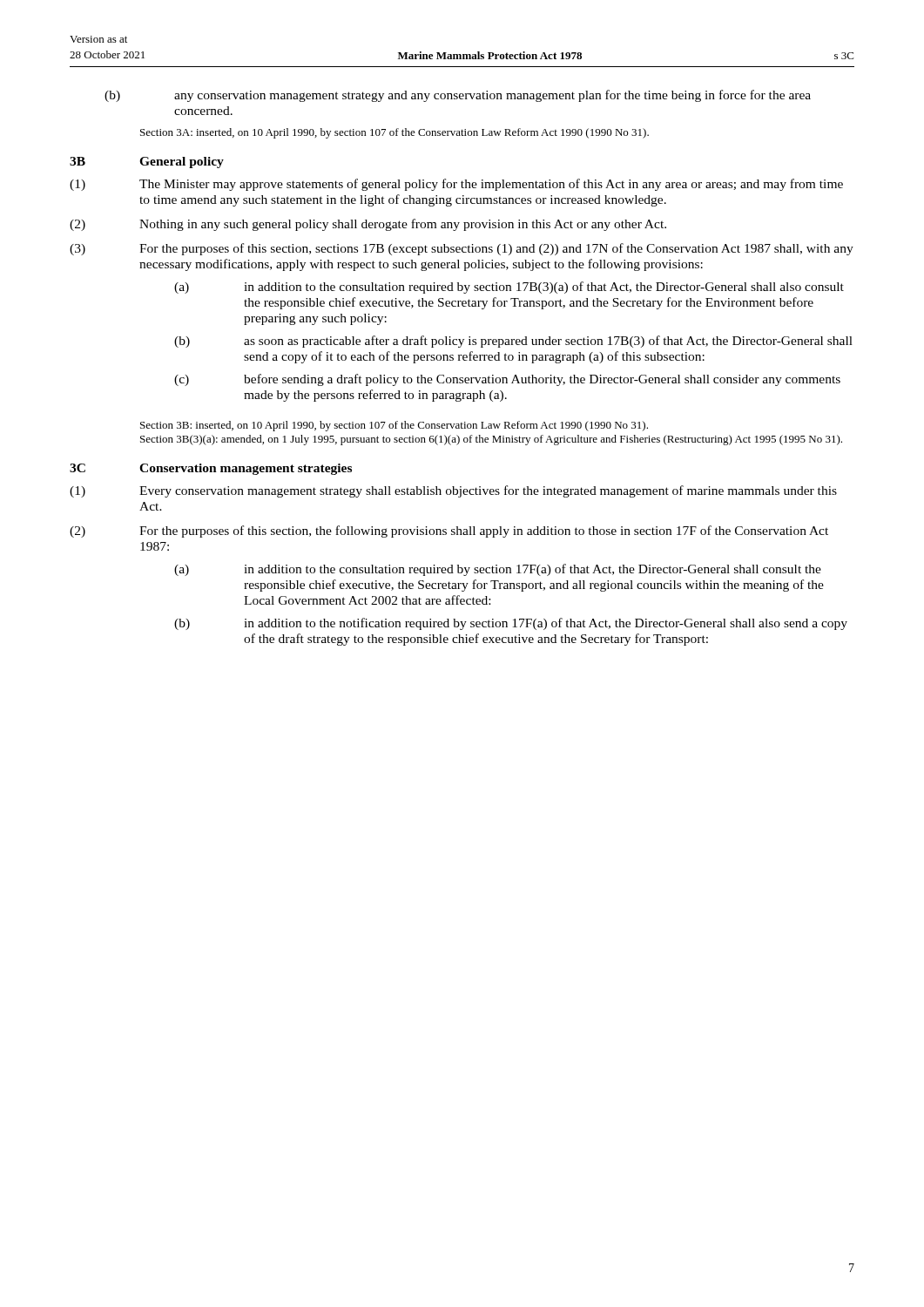Screen dimensions: 1307x924
Task: Find the text block starting "(2) For the purposes"
Action: 462,588
